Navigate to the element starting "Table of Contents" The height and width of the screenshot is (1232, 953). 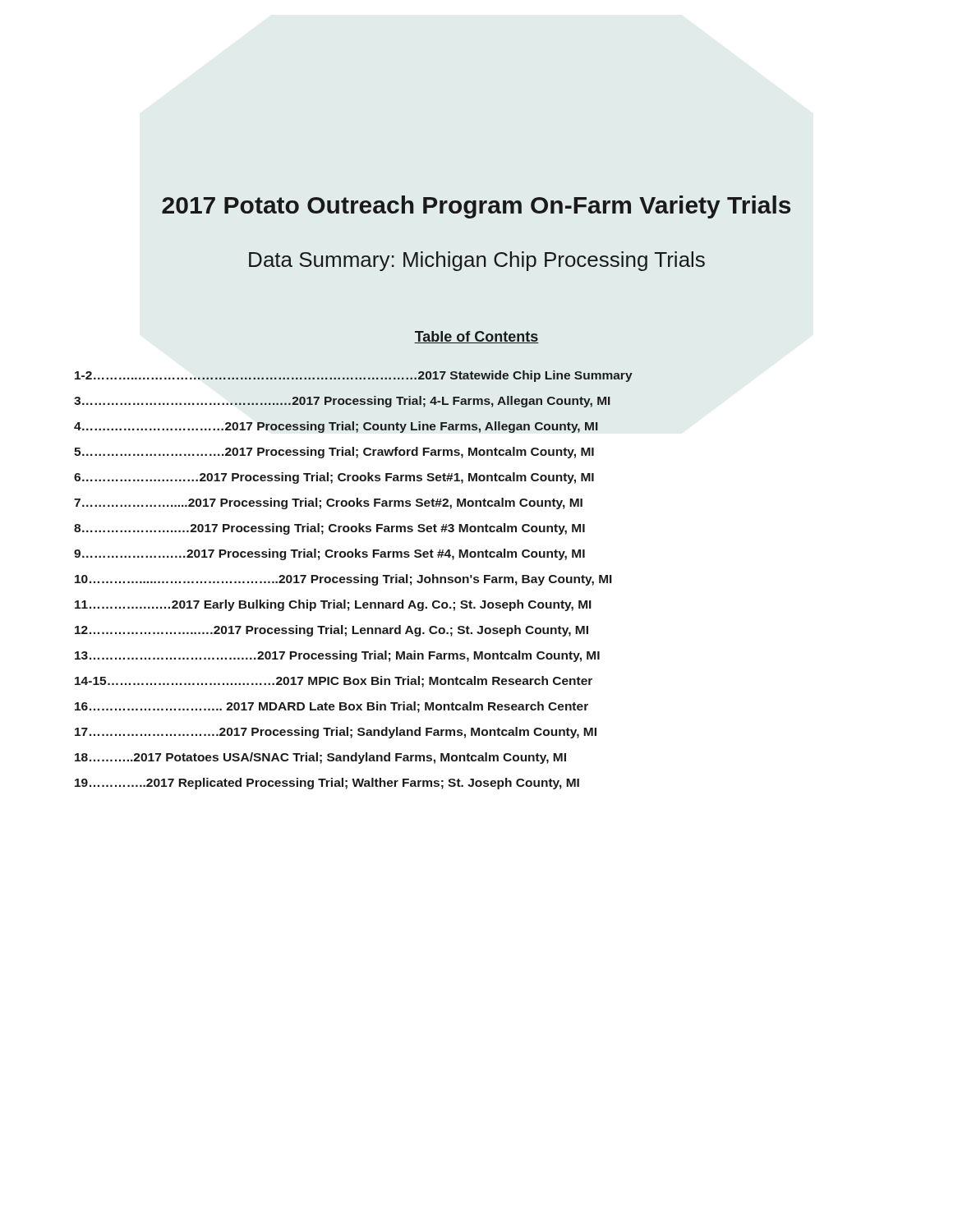pyautogui.click(x=476, y=337)
